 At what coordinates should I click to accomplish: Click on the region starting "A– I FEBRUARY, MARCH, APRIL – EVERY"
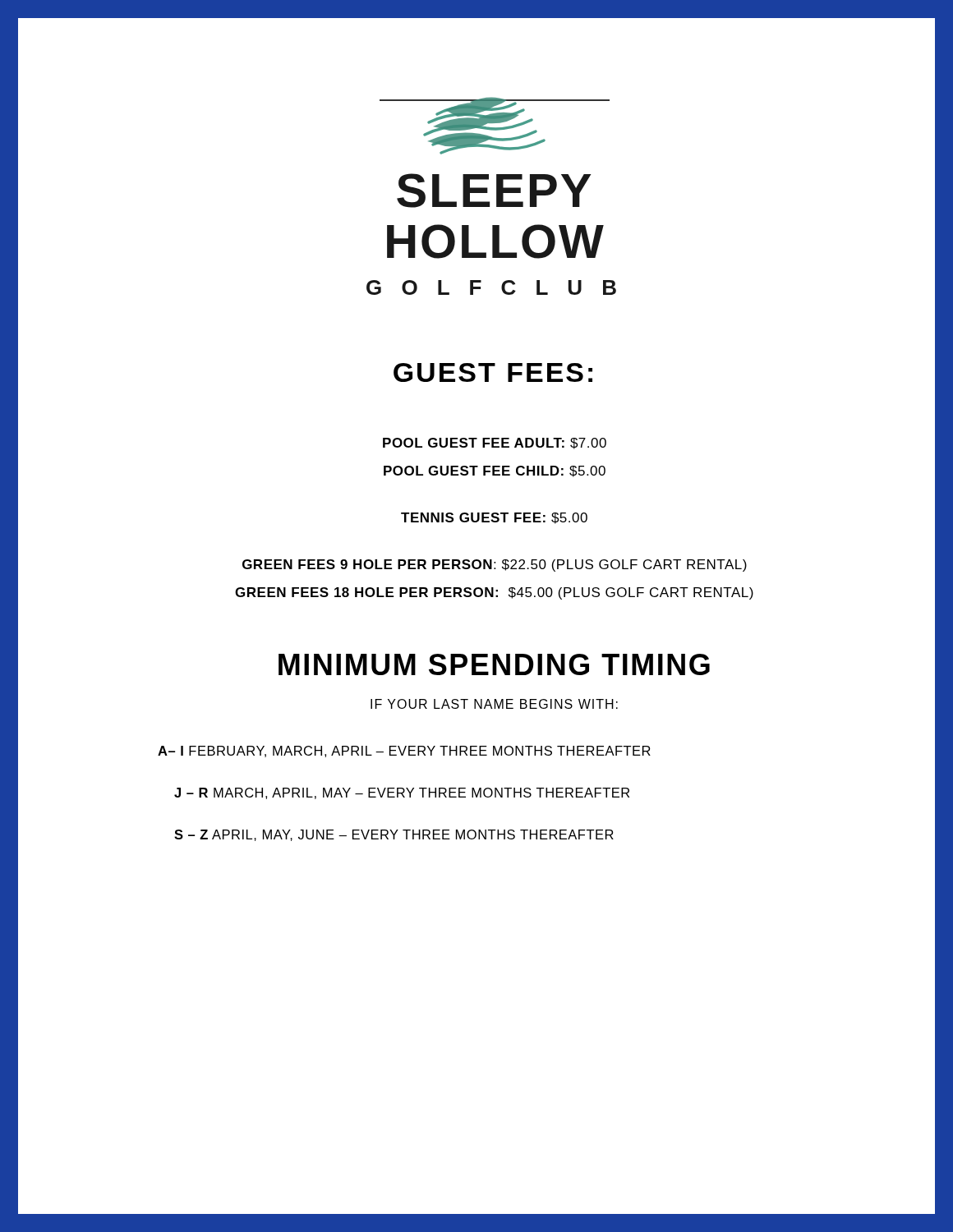tap(405, 751)
